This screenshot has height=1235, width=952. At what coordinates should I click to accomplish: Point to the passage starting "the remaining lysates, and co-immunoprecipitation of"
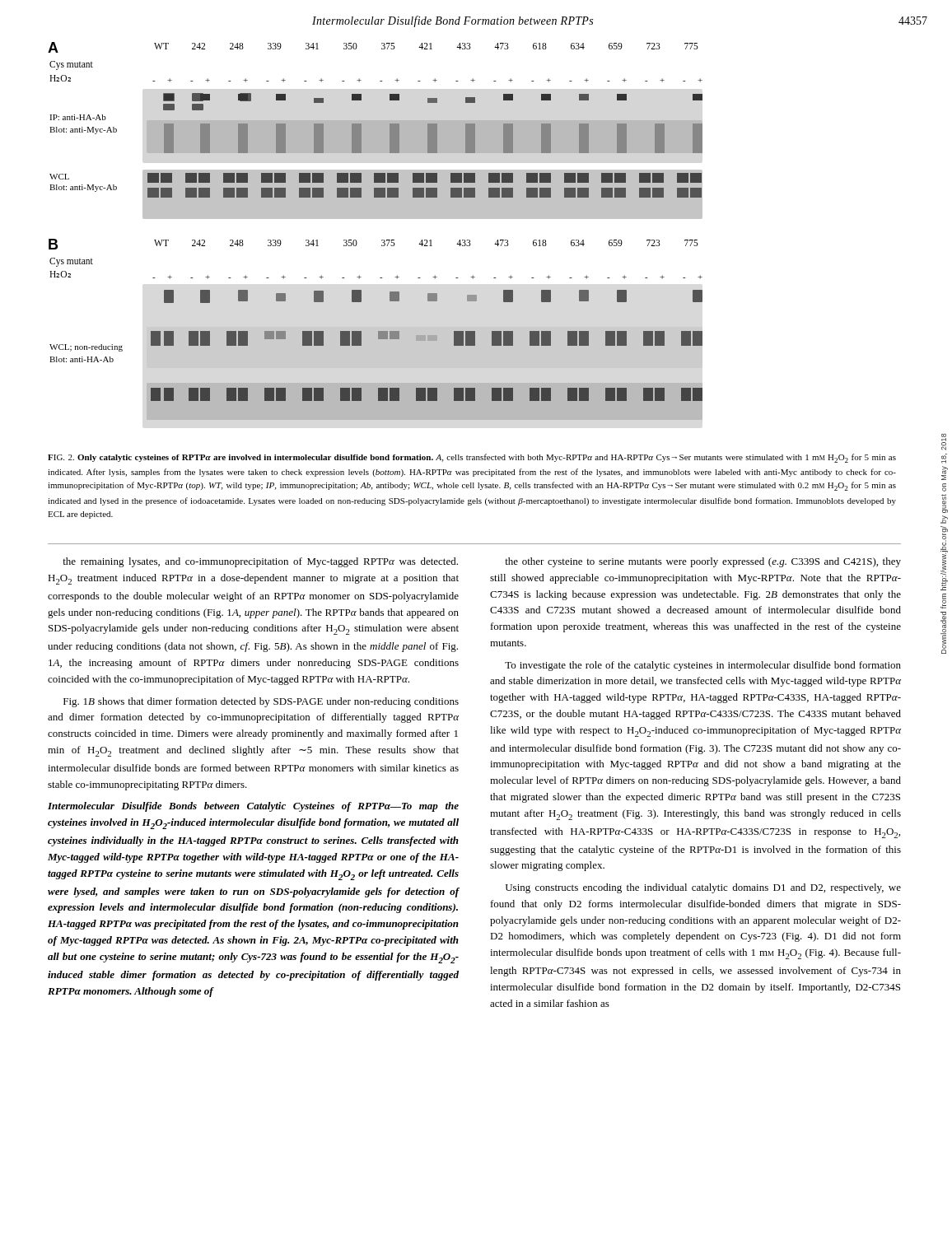click(x=253, y=673)
